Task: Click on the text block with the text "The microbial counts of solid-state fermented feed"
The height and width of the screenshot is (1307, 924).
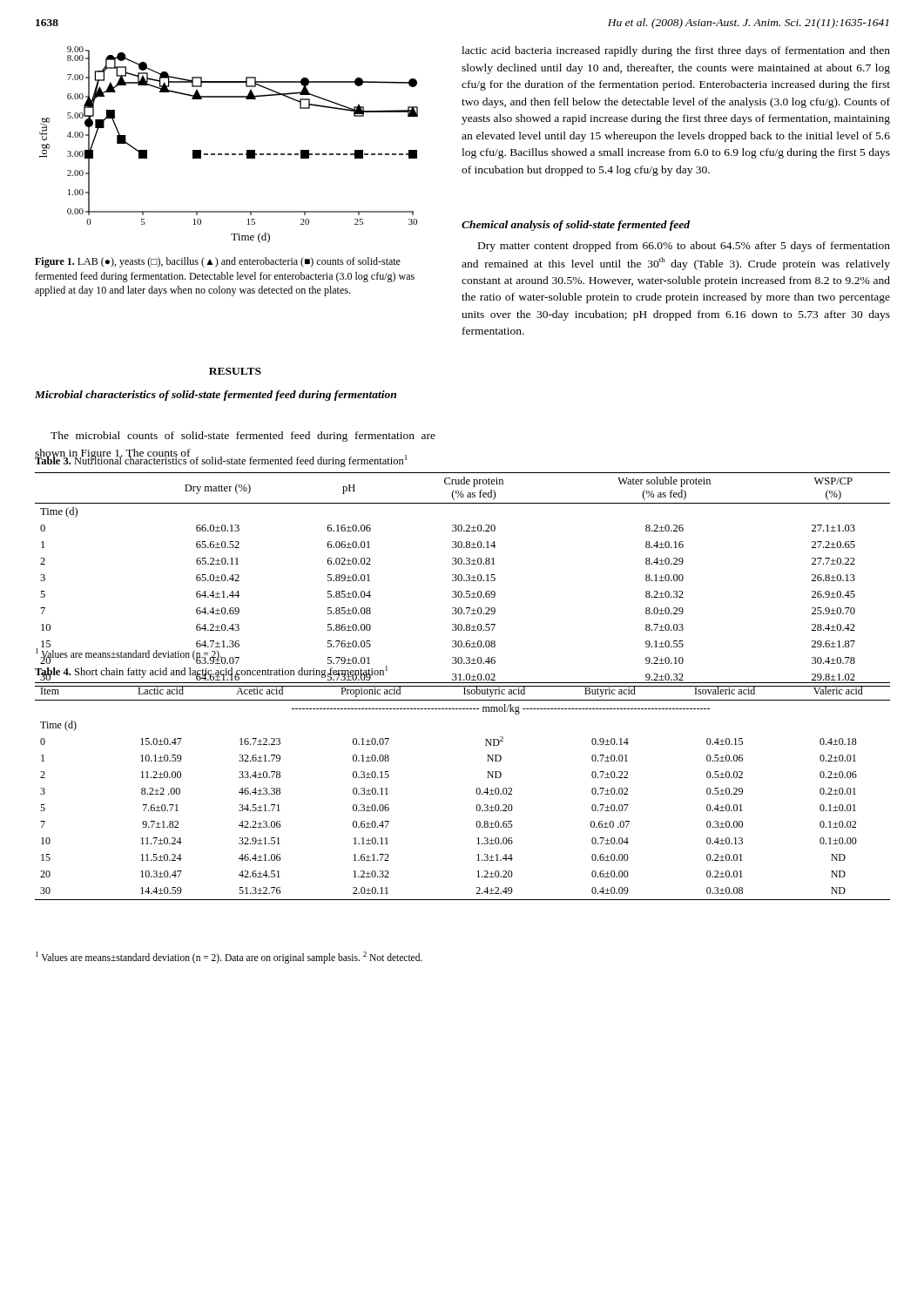Action: click(235, 444)
